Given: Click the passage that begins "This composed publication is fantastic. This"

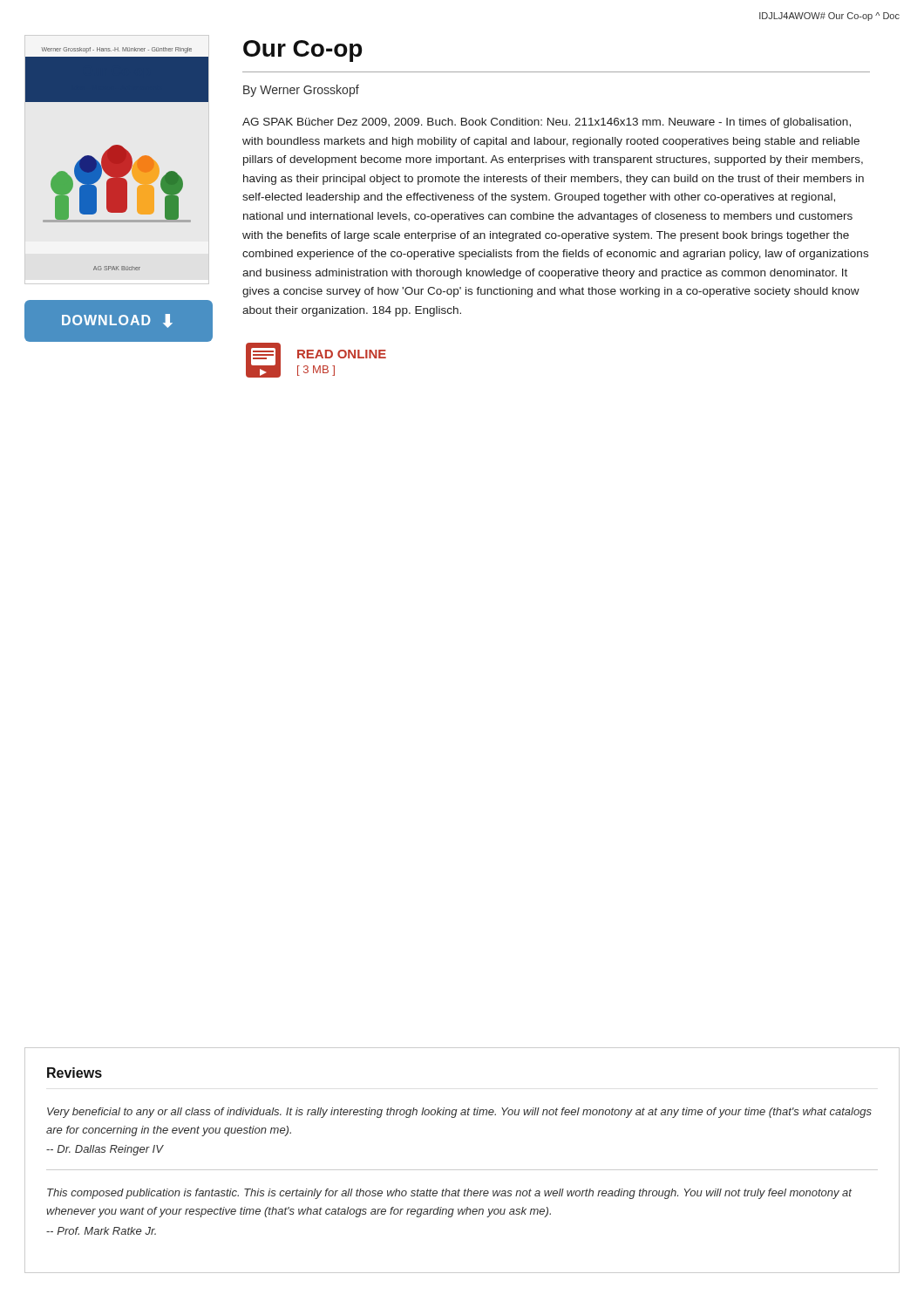Looking at the screenshot, I should click(x=449, y=1202).
